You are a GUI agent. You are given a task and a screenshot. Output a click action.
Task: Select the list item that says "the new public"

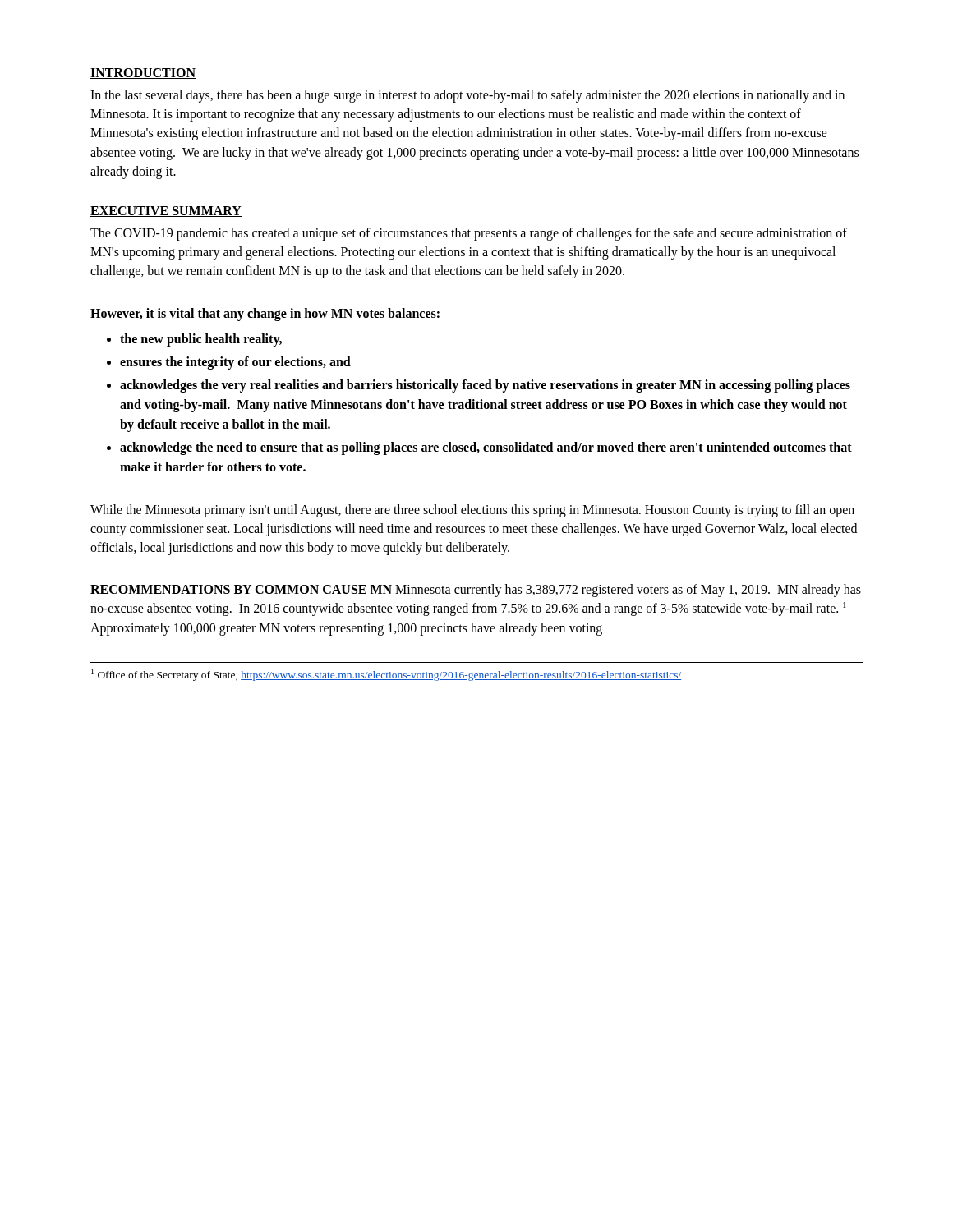point(201,339)
